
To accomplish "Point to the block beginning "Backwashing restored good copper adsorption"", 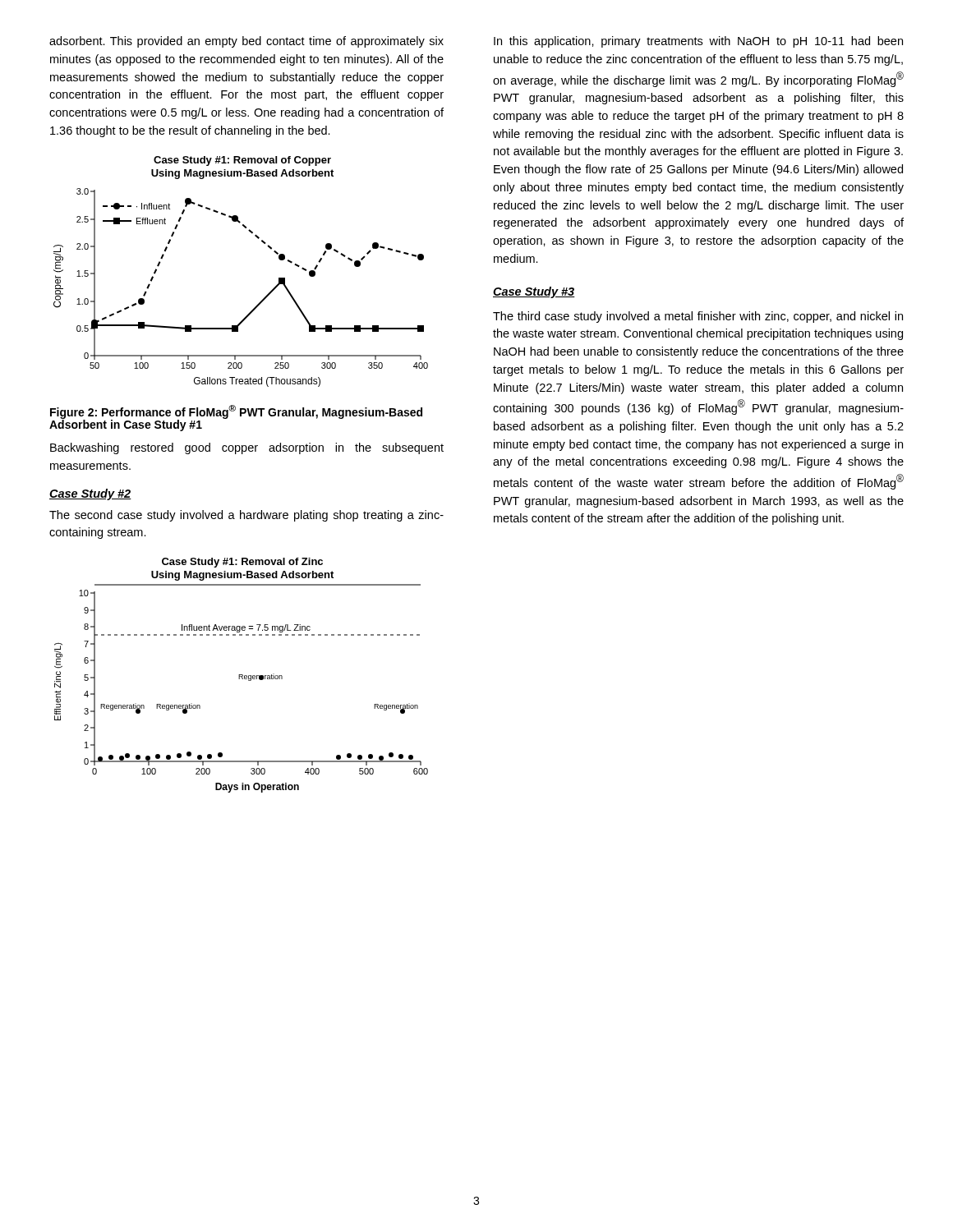I will pos(246,457).
